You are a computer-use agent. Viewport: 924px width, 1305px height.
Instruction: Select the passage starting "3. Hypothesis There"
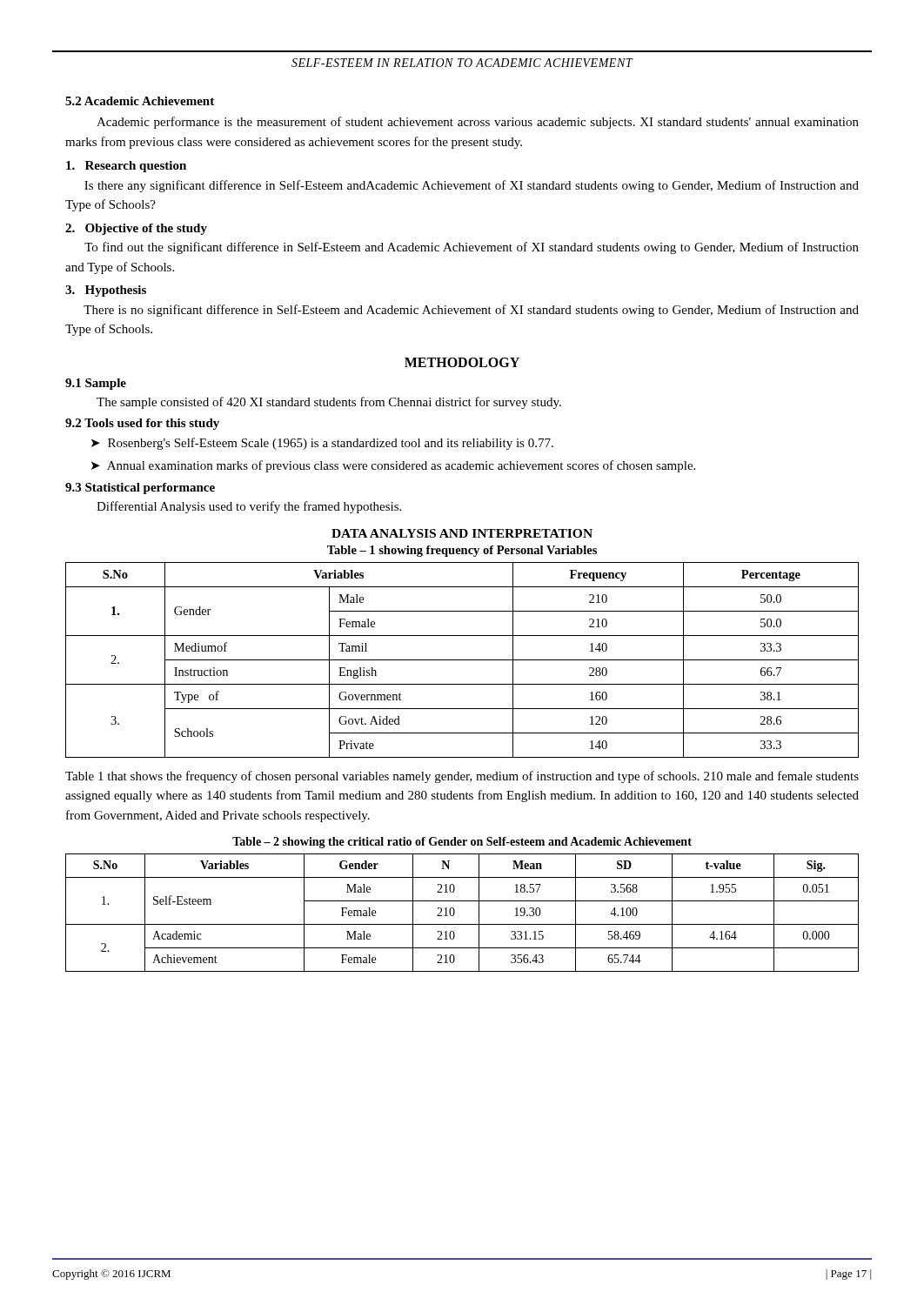pos(462,309)
